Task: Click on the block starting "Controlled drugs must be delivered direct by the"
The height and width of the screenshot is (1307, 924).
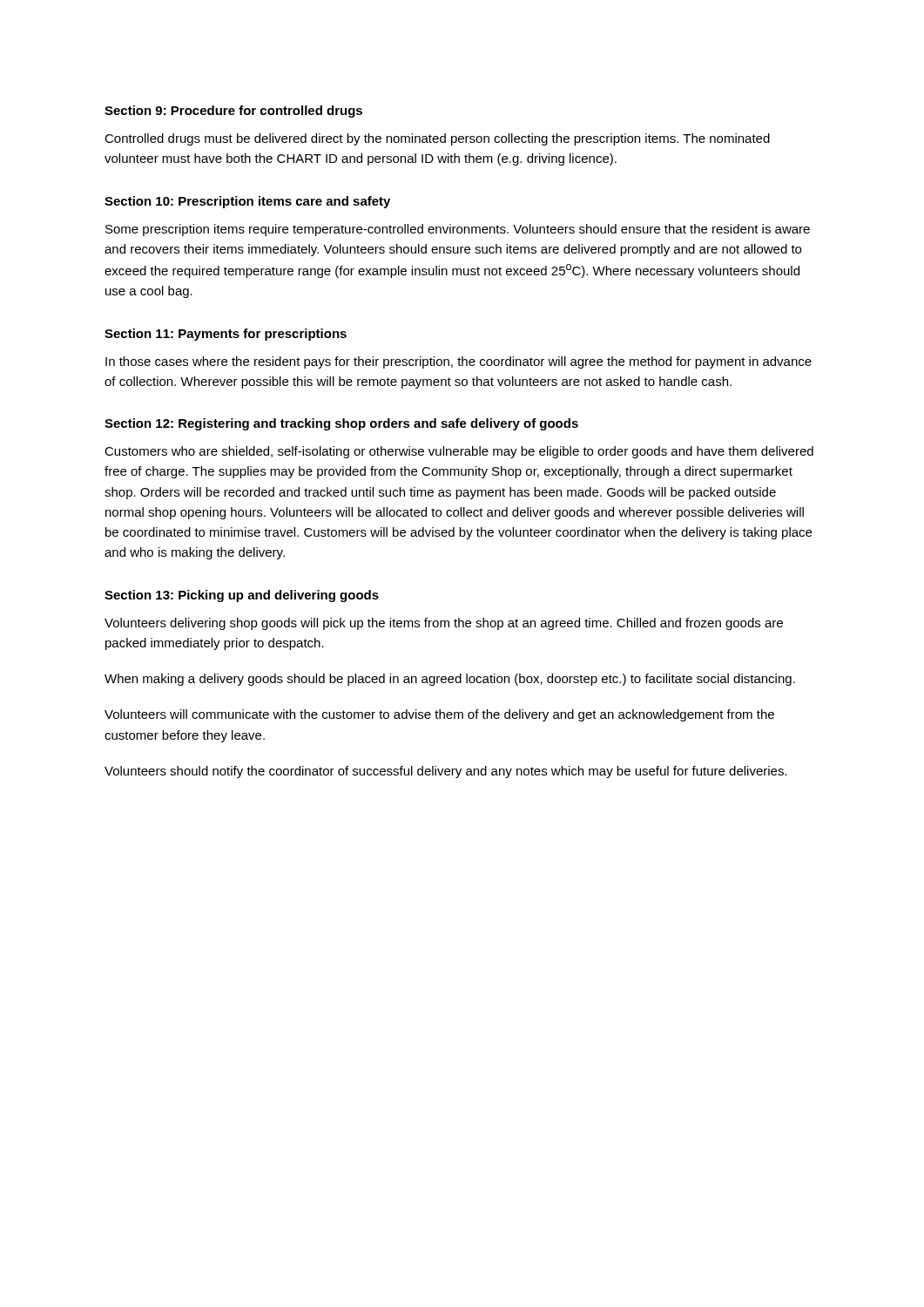Action: coord(437,148)
